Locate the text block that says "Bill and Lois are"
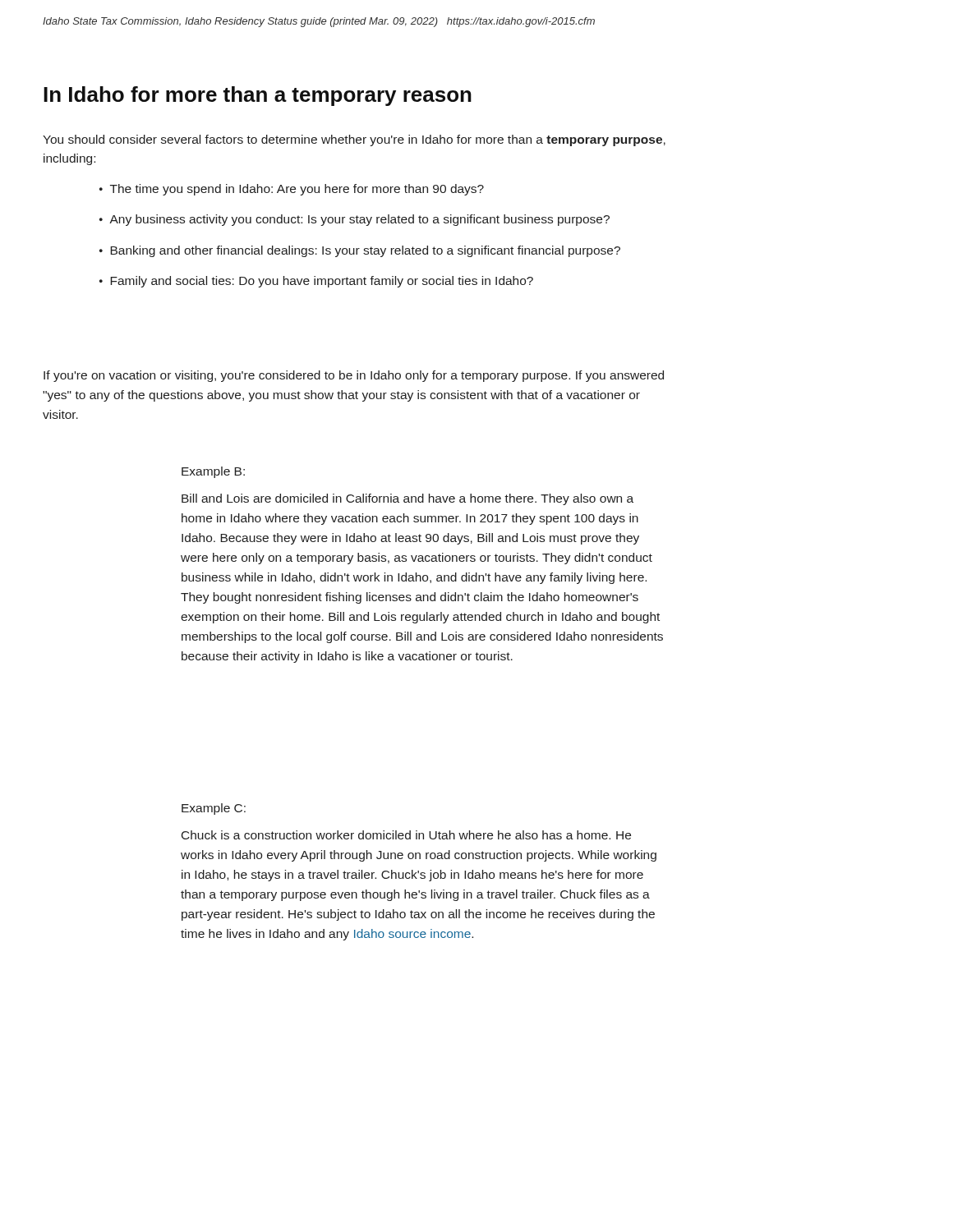The width and height of the screenshot is (953, 1232). (x=422, y=577)
